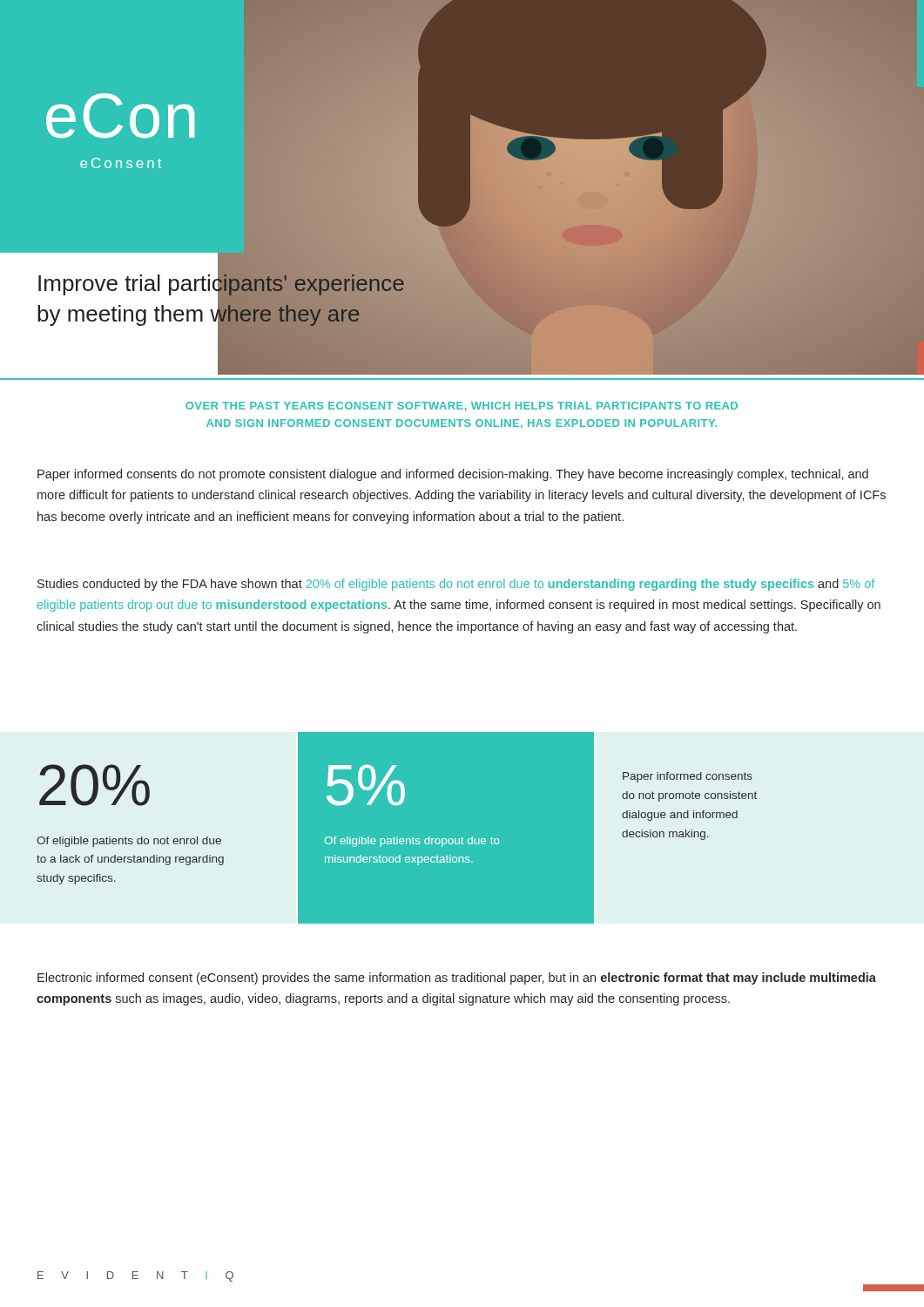Viewport: 924px width, 1307px height.
Task: Point to the section header beginning "OVER THE PAST YEARS ECONSENT SOFTWARE,"
Action: pos(462,415)
